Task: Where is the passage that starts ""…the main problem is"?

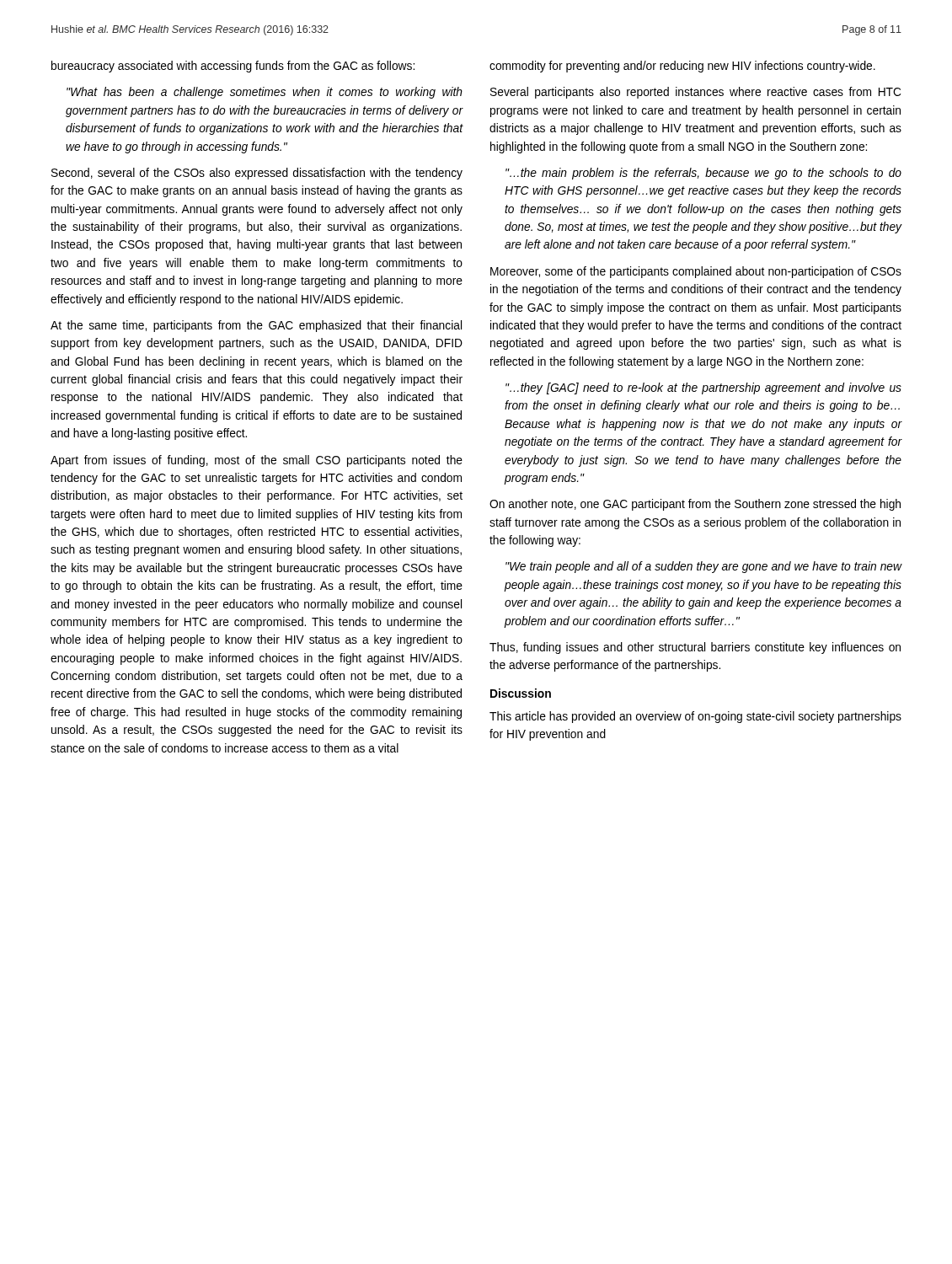Action: 703,209
